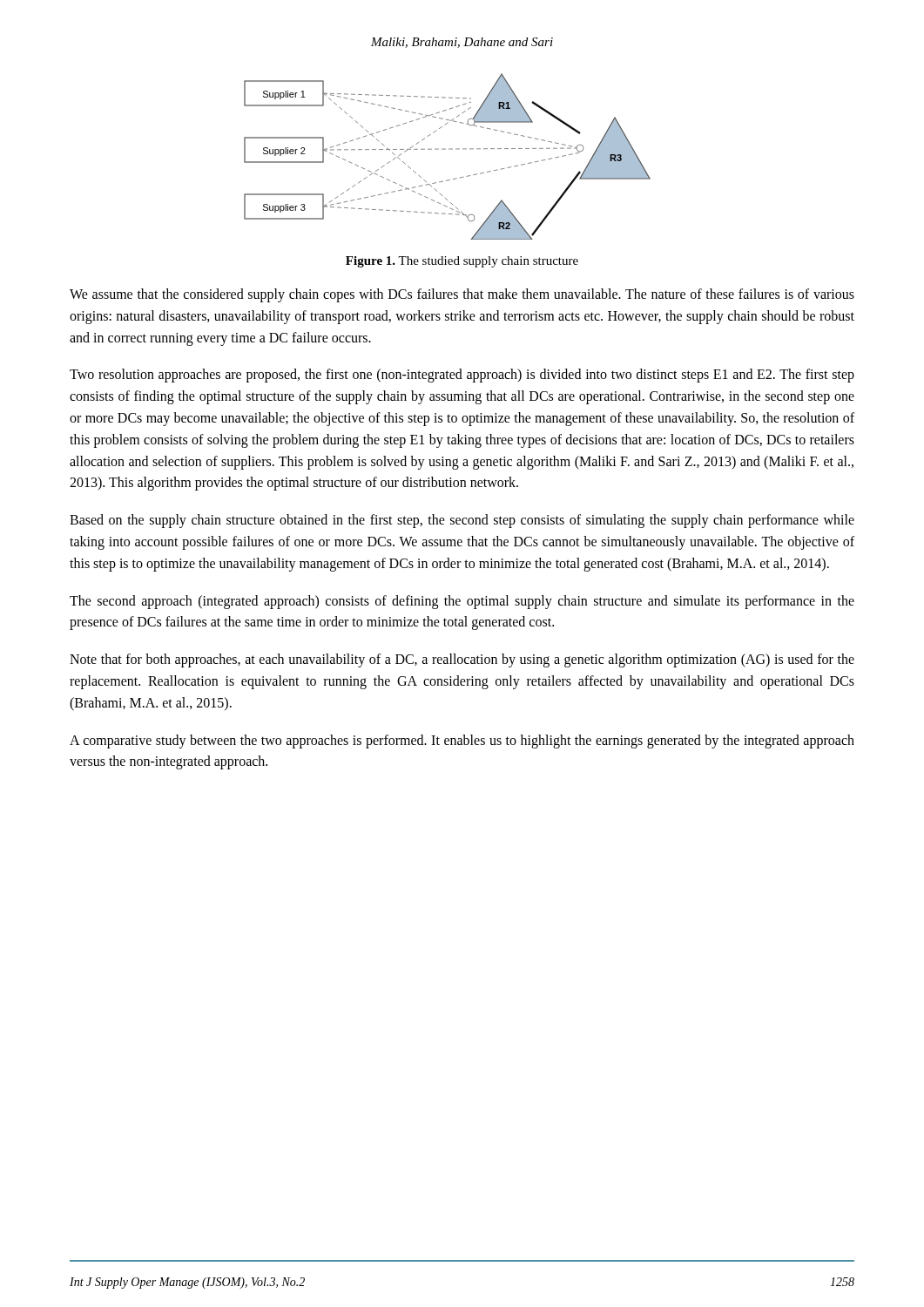This screenshot has height=1307, width=924.
Task: Locate the network graph
Action: (x=462, y=154)
